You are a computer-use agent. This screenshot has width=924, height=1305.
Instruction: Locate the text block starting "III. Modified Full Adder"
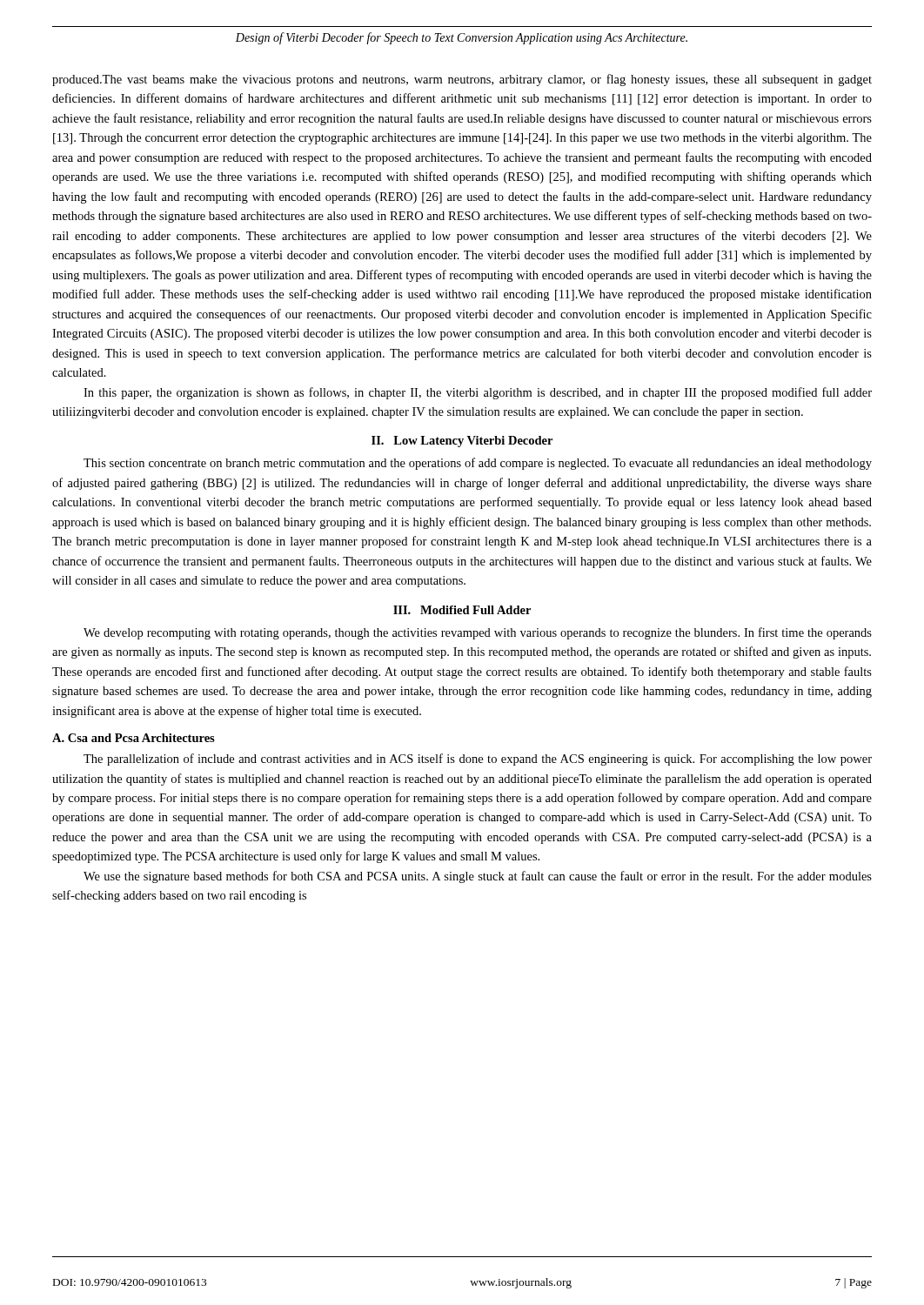coord(462,610)
